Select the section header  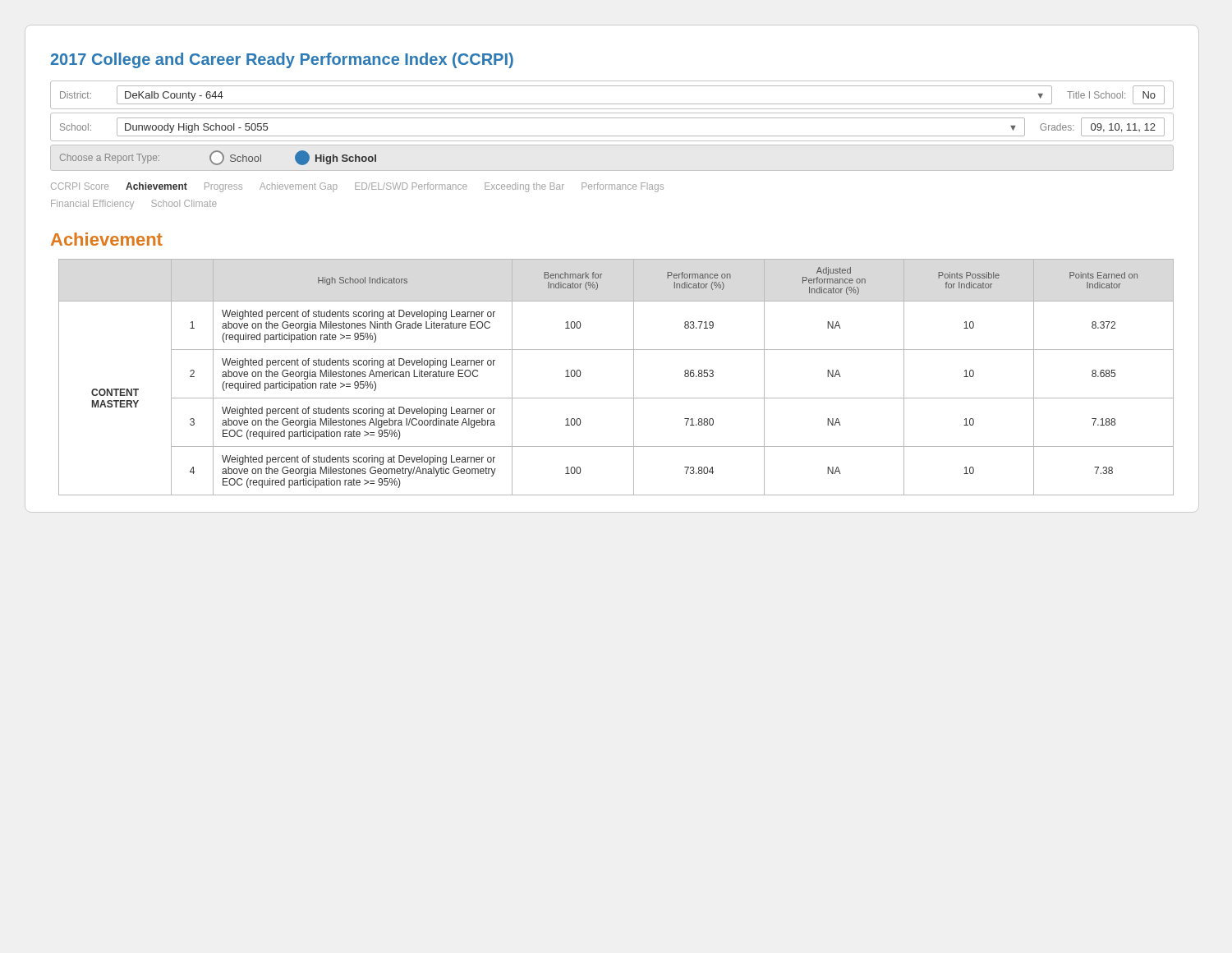(x=106, y=240)
